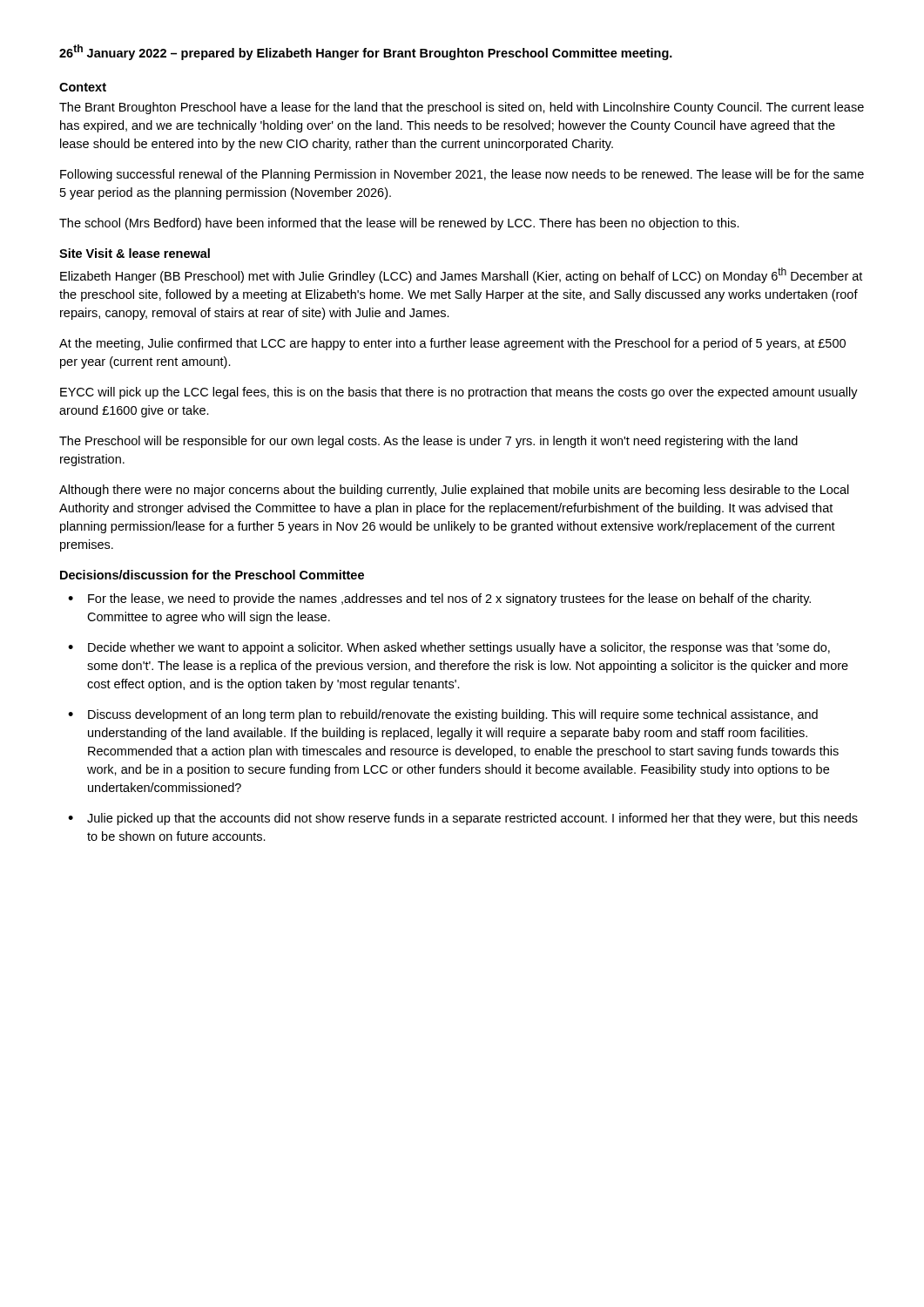This screenshot has height=1307, width=924.
Task: Point to the text starting "Elizabeth Hanger (BB Preschool)"
Action: tap(461, 293)
